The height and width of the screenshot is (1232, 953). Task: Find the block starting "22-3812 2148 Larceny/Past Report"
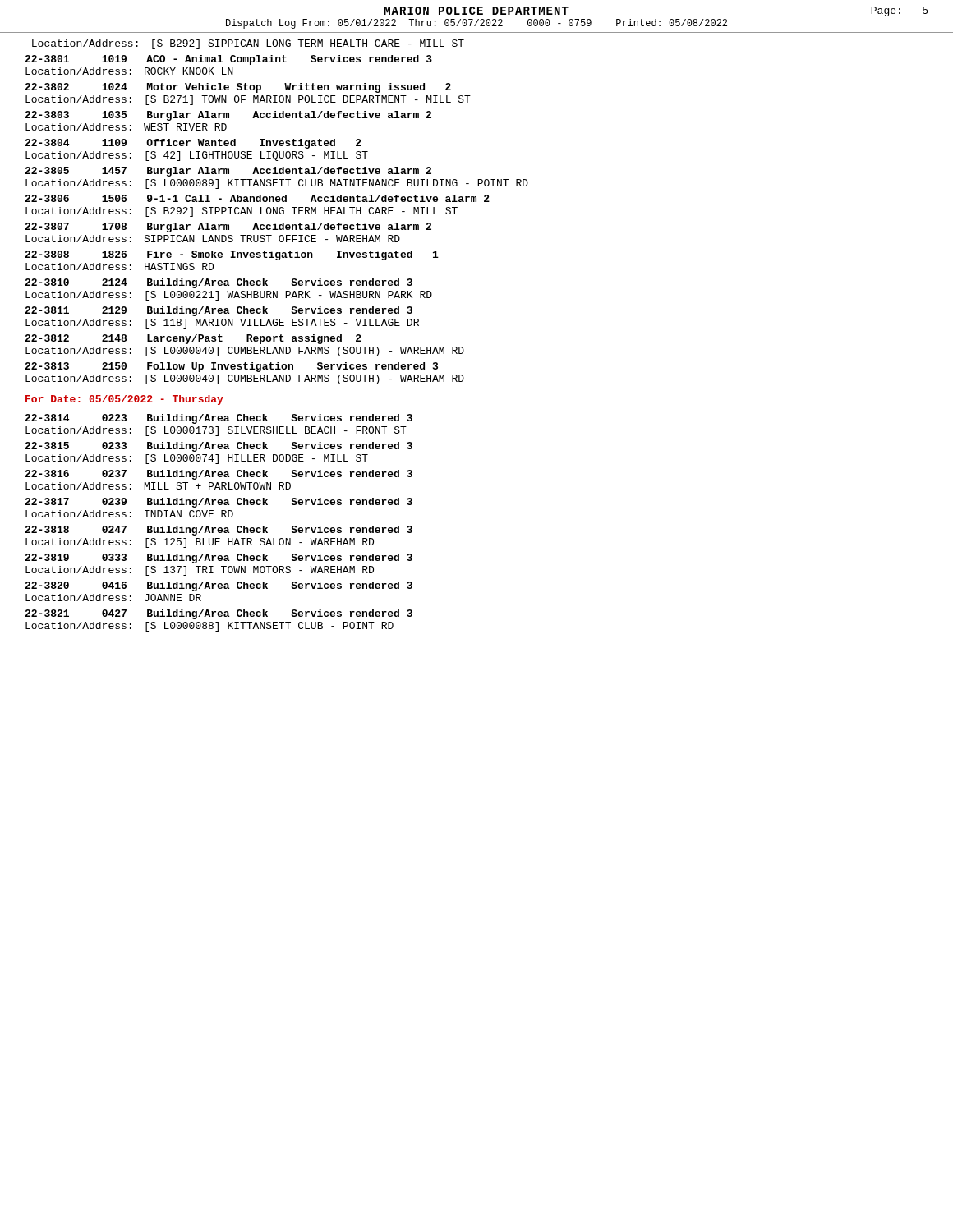[193, 339]
